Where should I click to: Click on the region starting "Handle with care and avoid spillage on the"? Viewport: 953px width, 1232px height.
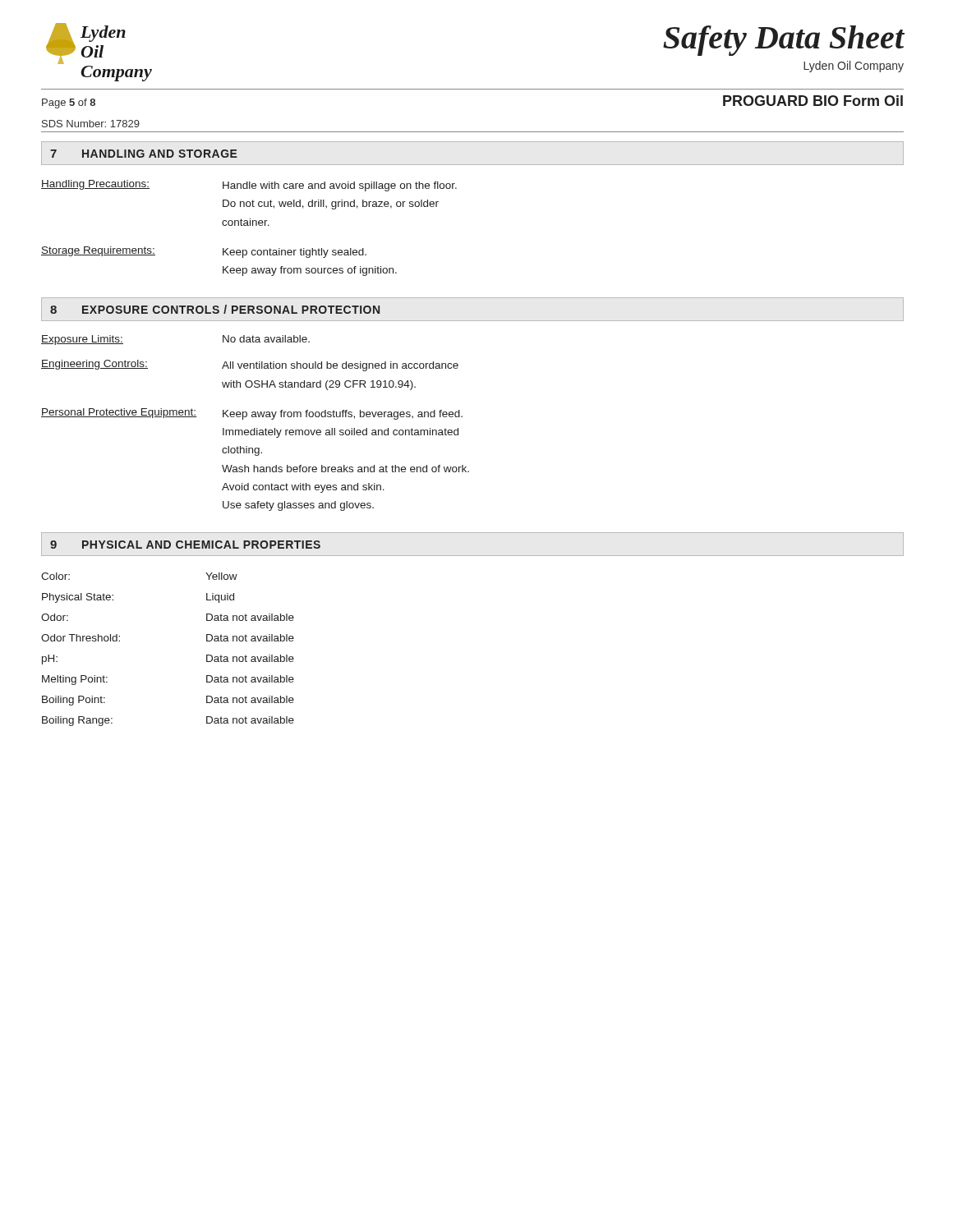tap(340, 203)
